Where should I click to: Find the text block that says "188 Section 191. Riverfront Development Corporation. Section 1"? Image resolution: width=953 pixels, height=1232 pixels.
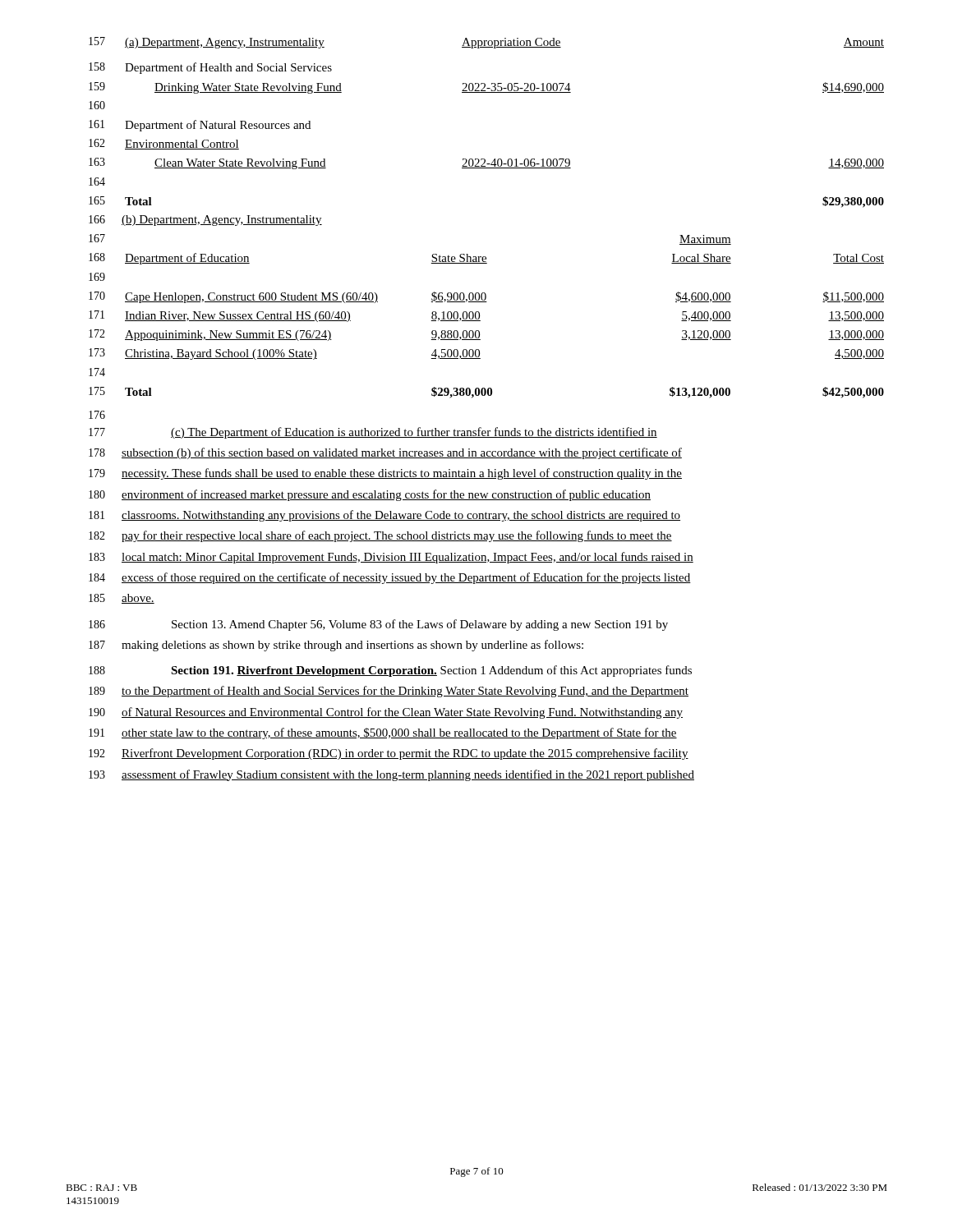[x=476, y=723]
